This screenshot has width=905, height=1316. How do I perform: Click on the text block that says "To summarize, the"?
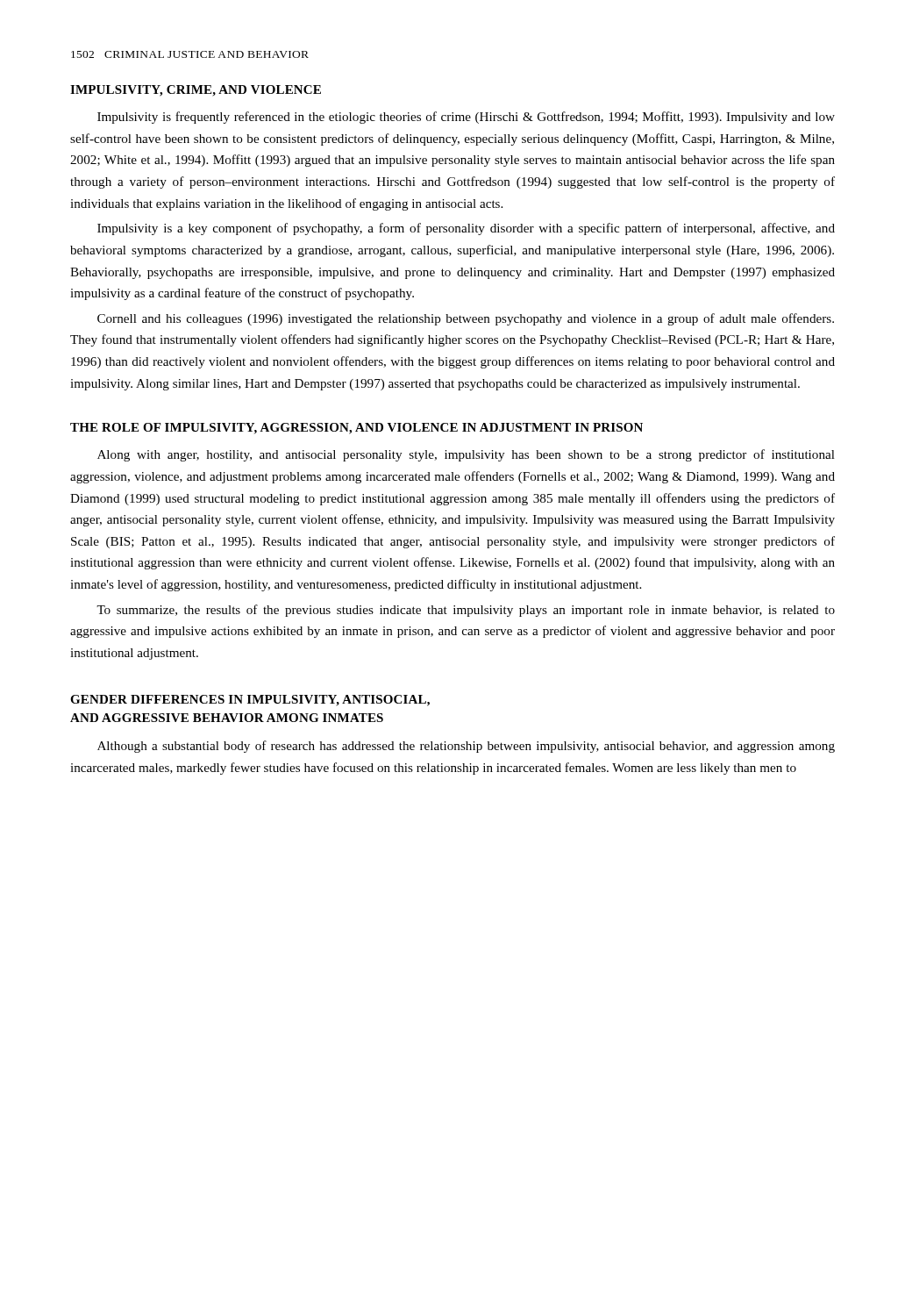click(452, 631)
